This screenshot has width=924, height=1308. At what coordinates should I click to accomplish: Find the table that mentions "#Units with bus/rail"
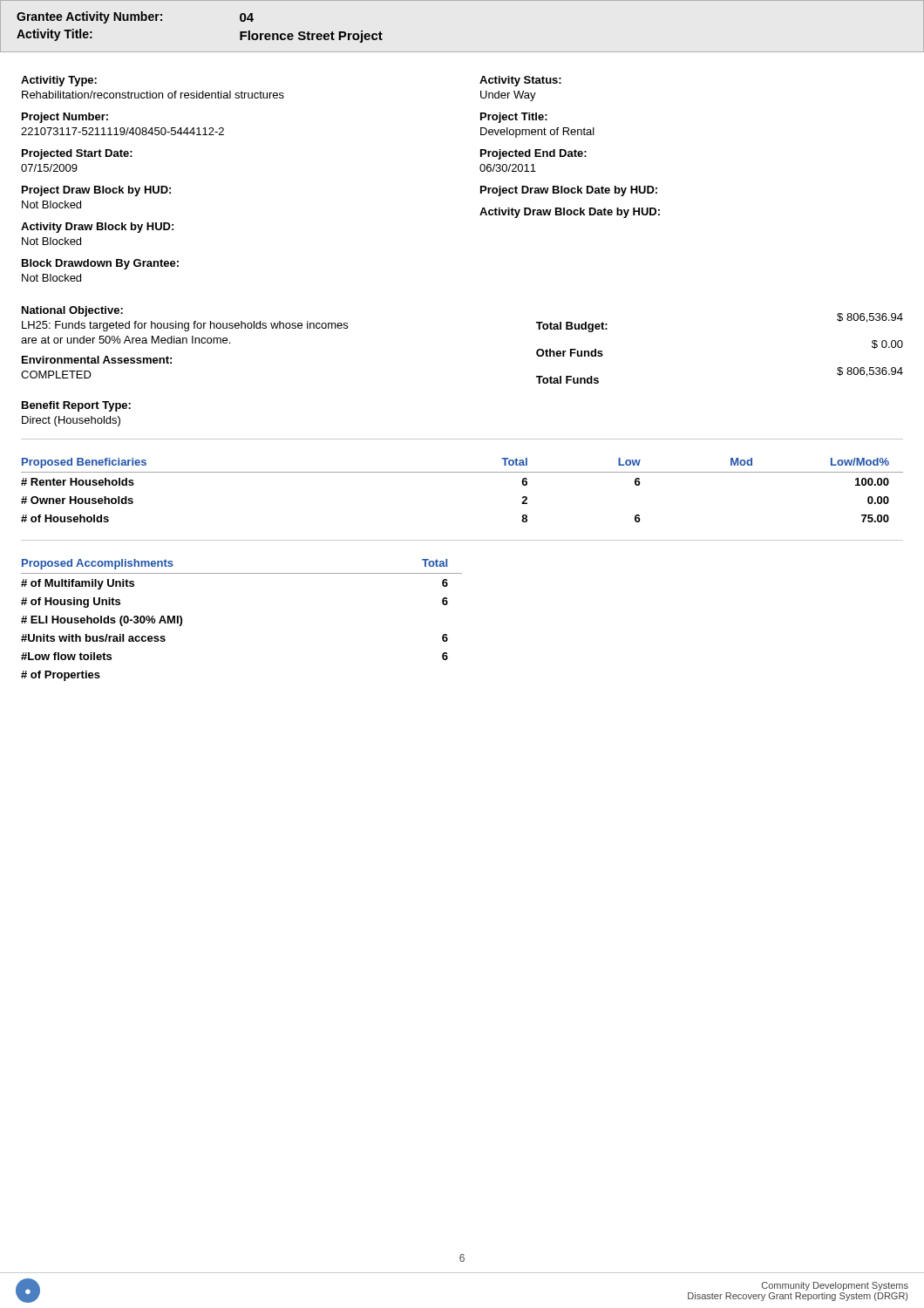pyautogui.click(x=462, y=618)
